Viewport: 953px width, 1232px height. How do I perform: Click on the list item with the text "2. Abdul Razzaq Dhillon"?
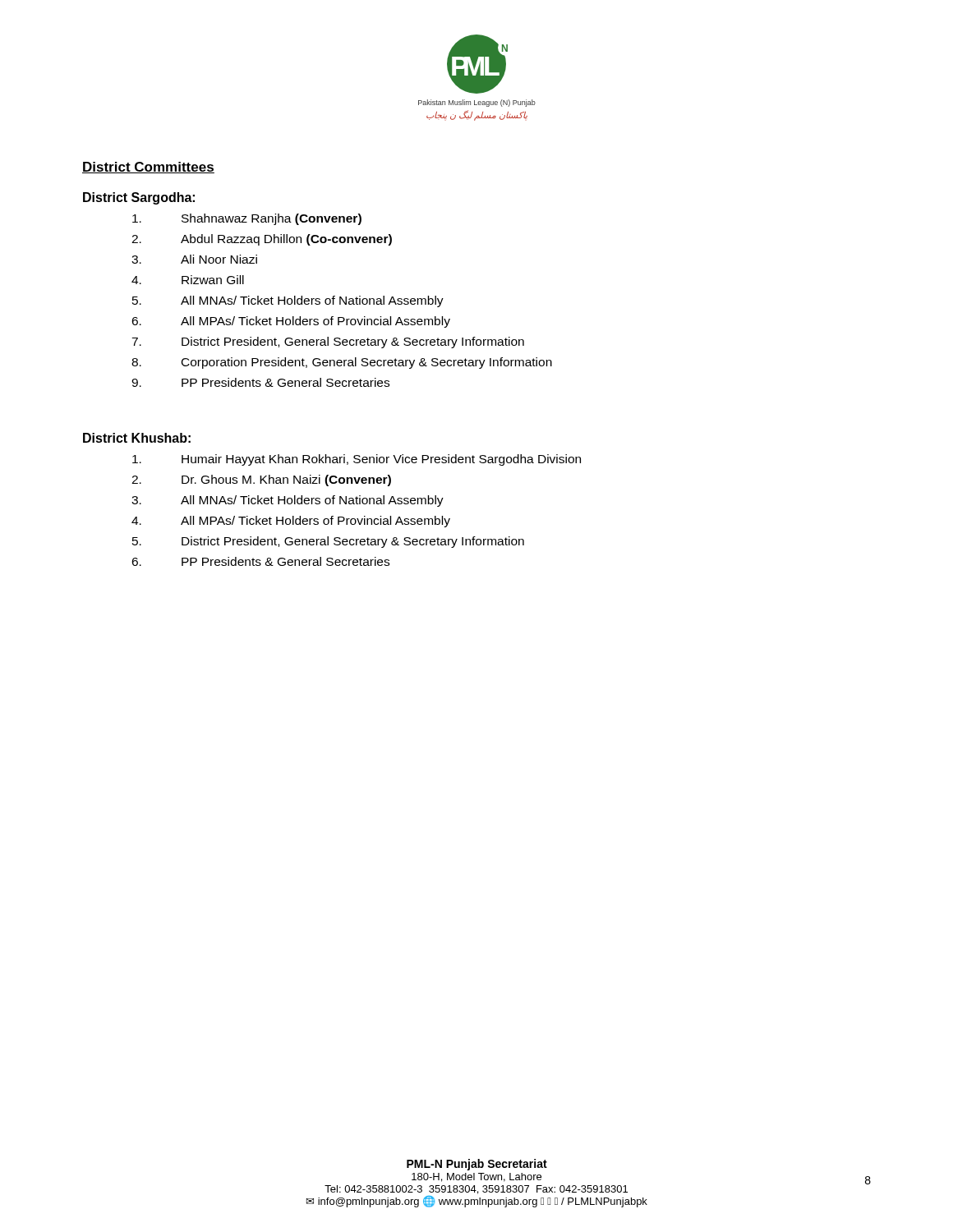tap(262, 240)
